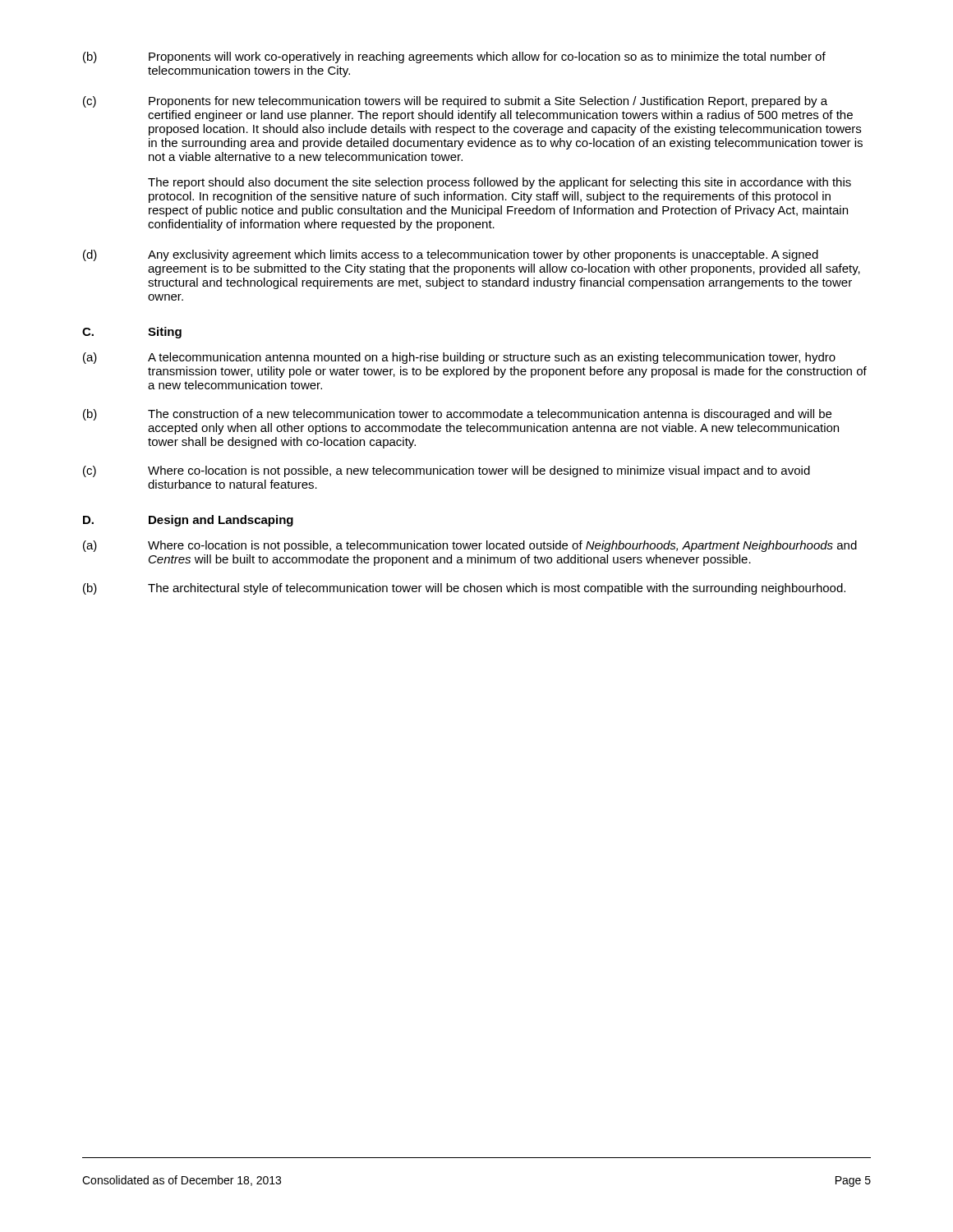Find the block on this page that starts "(a) A telecommunication antenna mounted on"
Screen dimensions: 1232x953
(476, 371)
